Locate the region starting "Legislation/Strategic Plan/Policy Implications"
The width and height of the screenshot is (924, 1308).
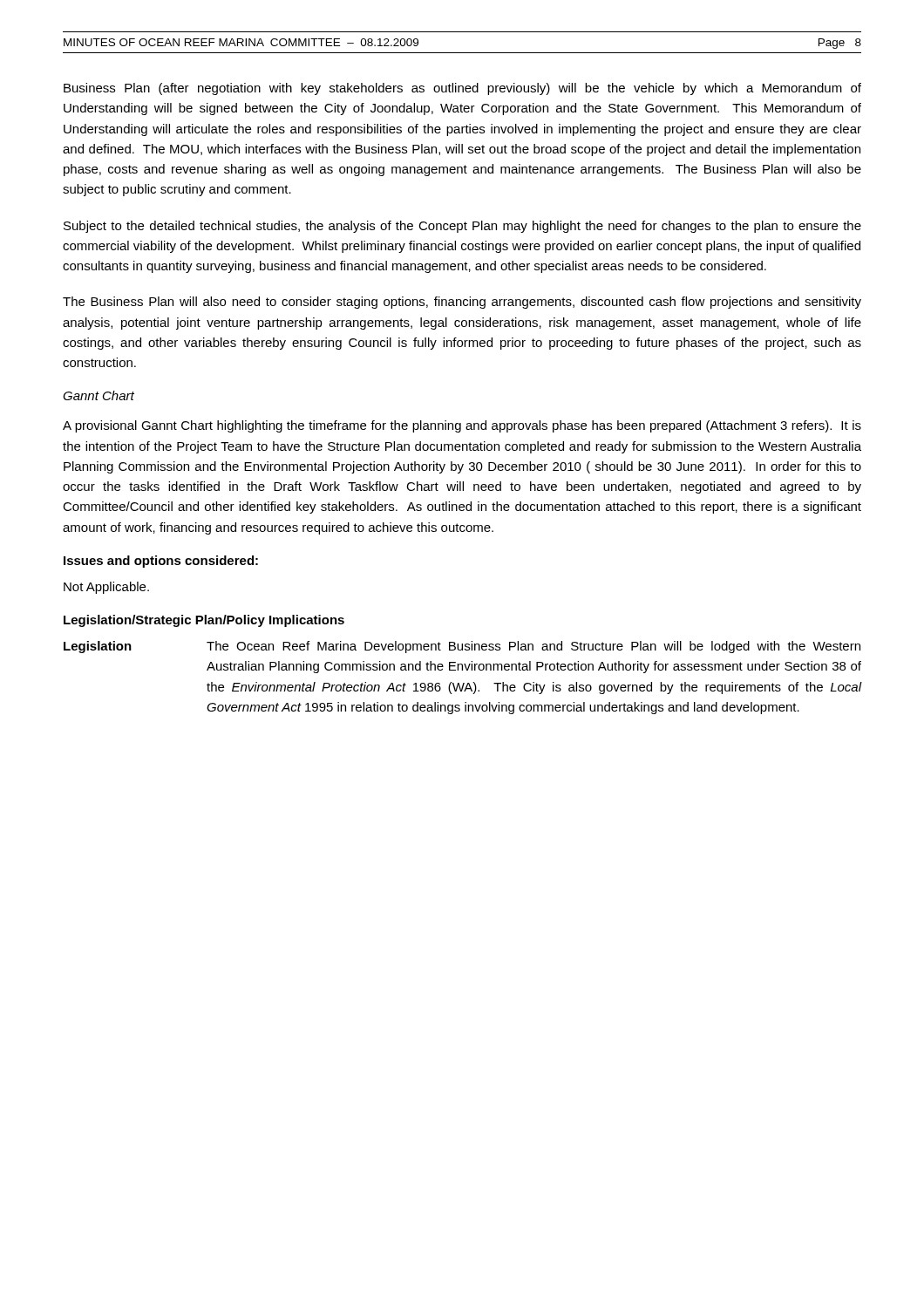204,620
